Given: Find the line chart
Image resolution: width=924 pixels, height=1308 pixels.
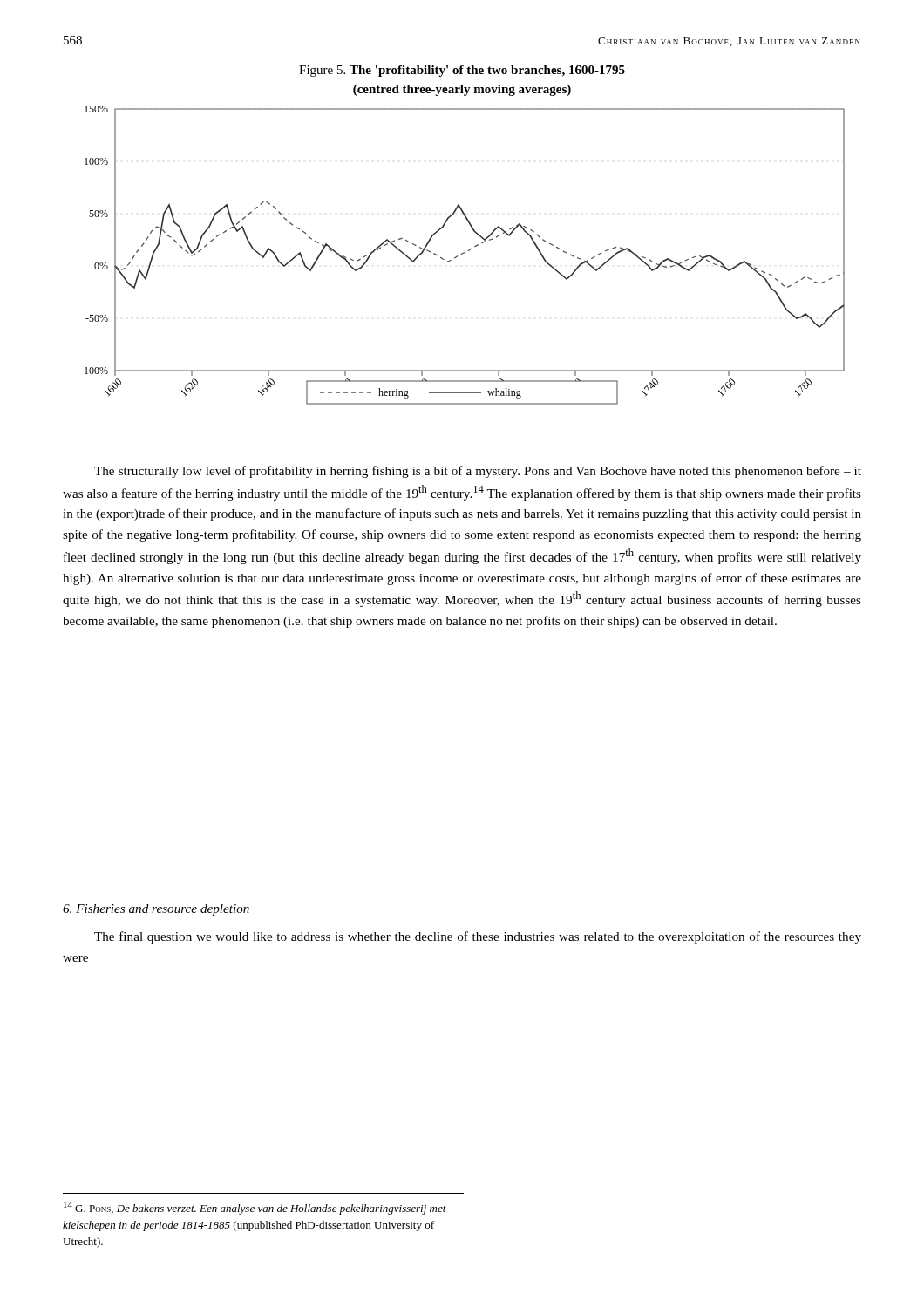Looking at the screenshot, I should pyautogui.click(x=462, y=270).
